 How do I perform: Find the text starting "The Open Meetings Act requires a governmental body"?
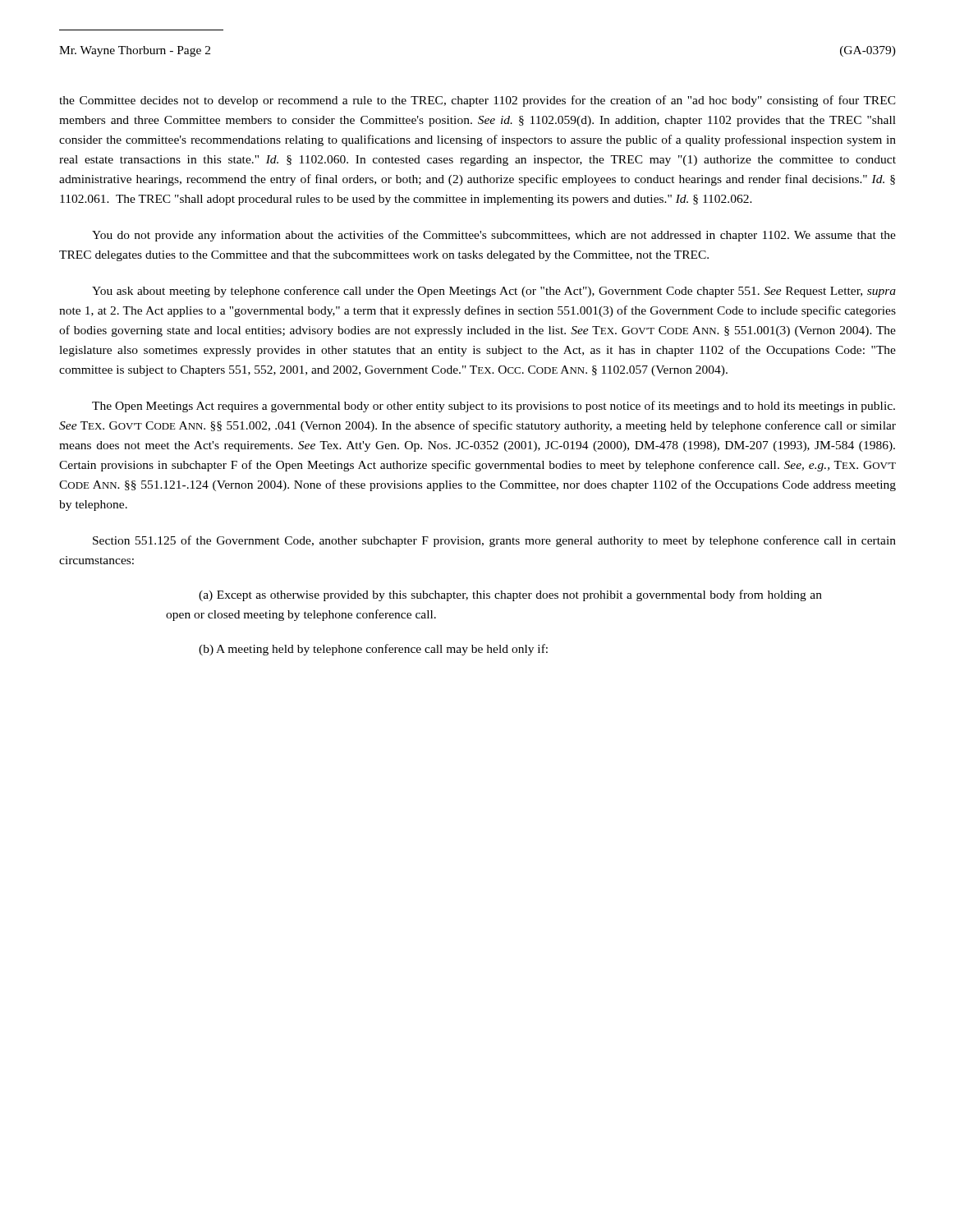click(478, 455)
